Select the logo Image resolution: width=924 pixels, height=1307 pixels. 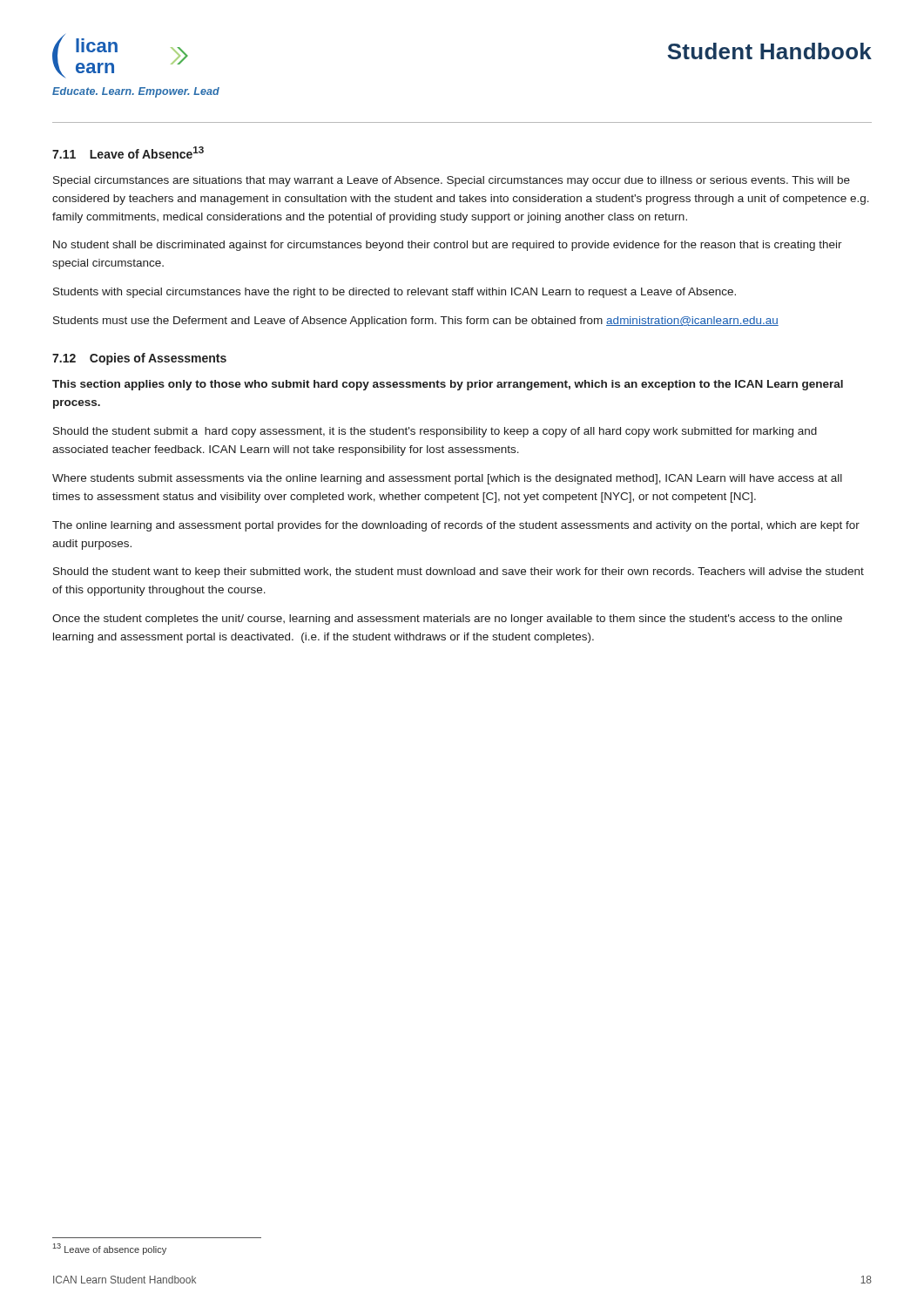coord(122,56)
